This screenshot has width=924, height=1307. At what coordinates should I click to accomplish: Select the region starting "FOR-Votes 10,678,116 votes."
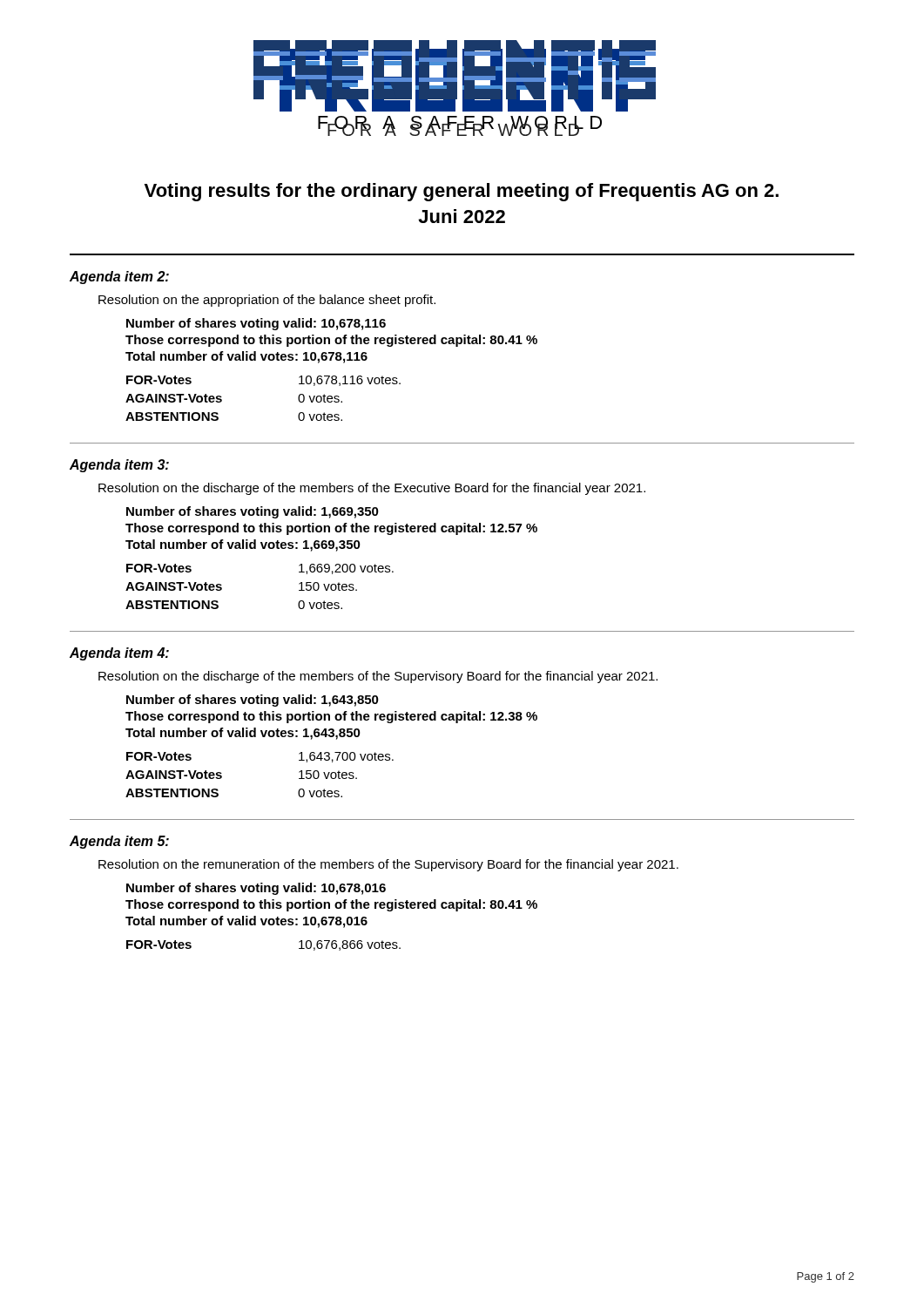coord(164,380)
